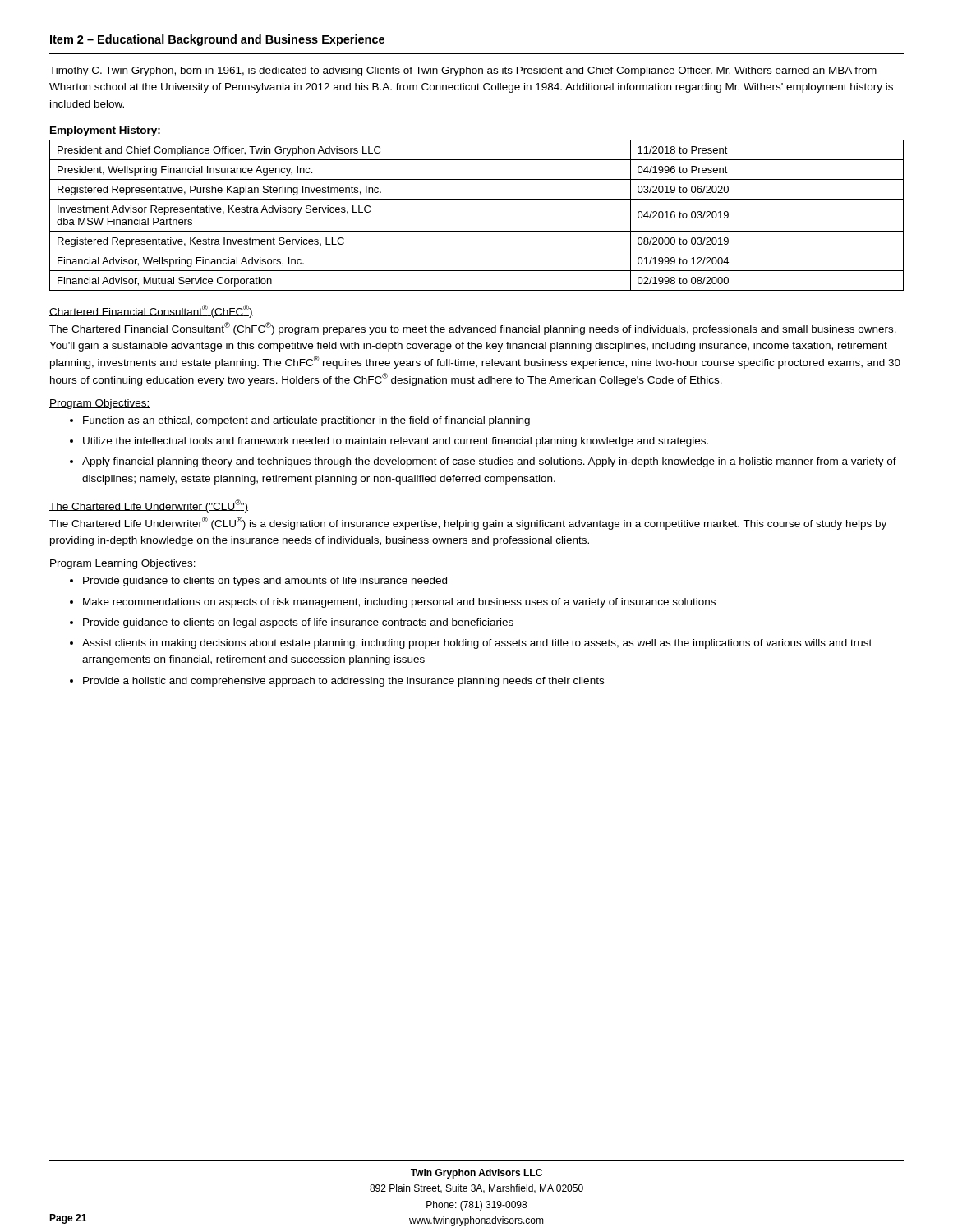Find the block starting "Provide a holistic and comprehensive approach to addressing"

coord(343,680)
